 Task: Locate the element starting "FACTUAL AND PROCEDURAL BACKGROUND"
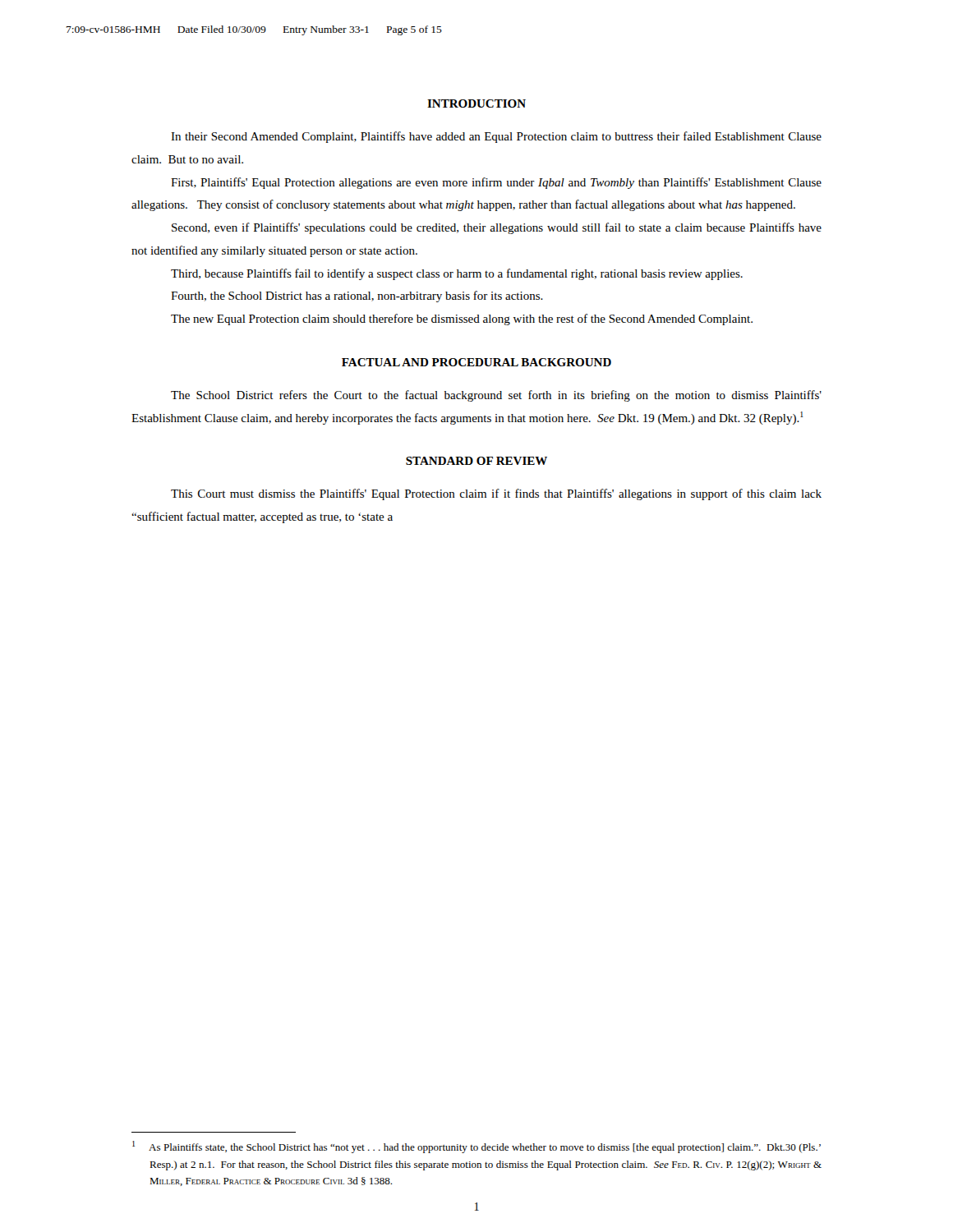(476, 362)
